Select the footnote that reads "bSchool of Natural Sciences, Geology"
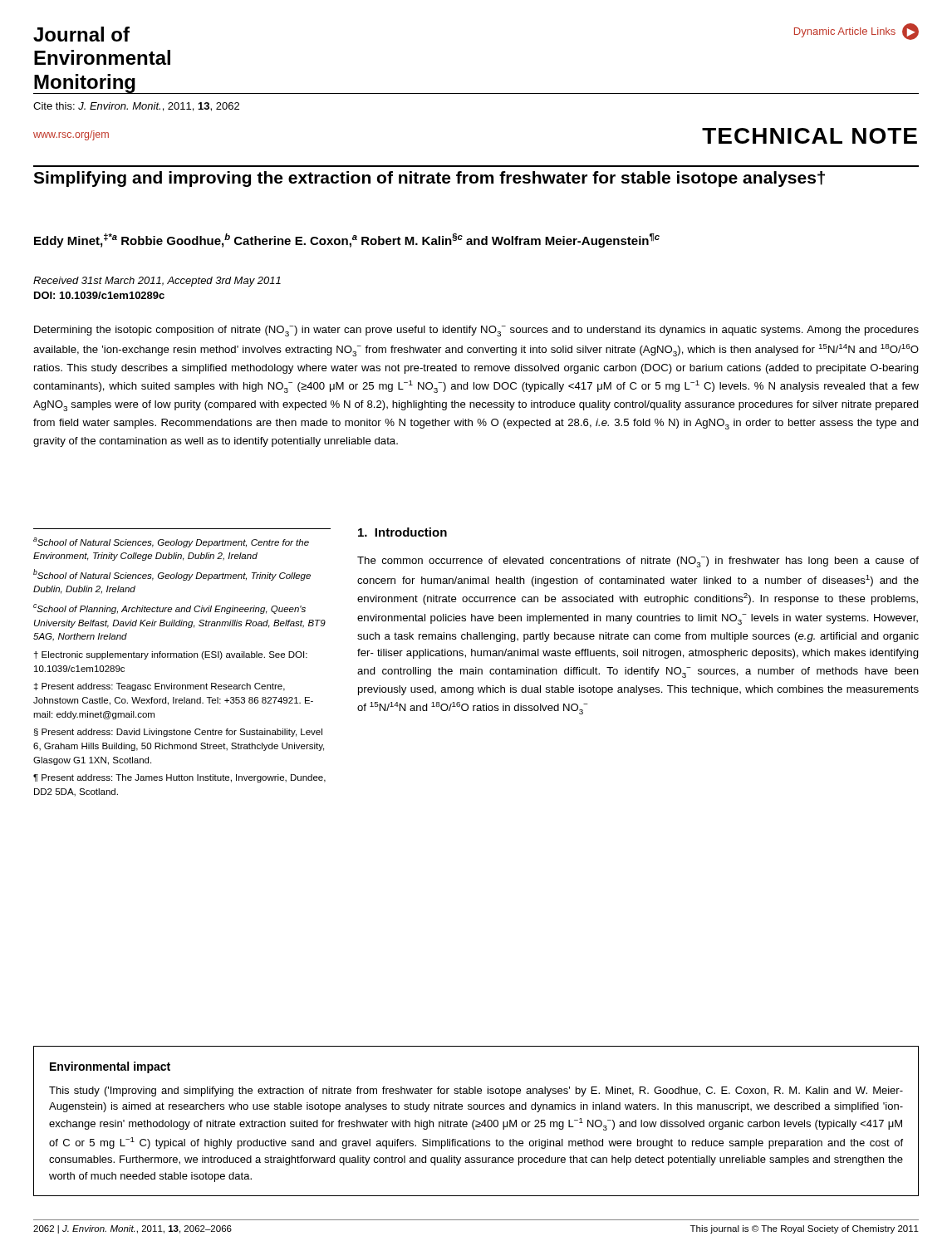 (x=172, y=581)
